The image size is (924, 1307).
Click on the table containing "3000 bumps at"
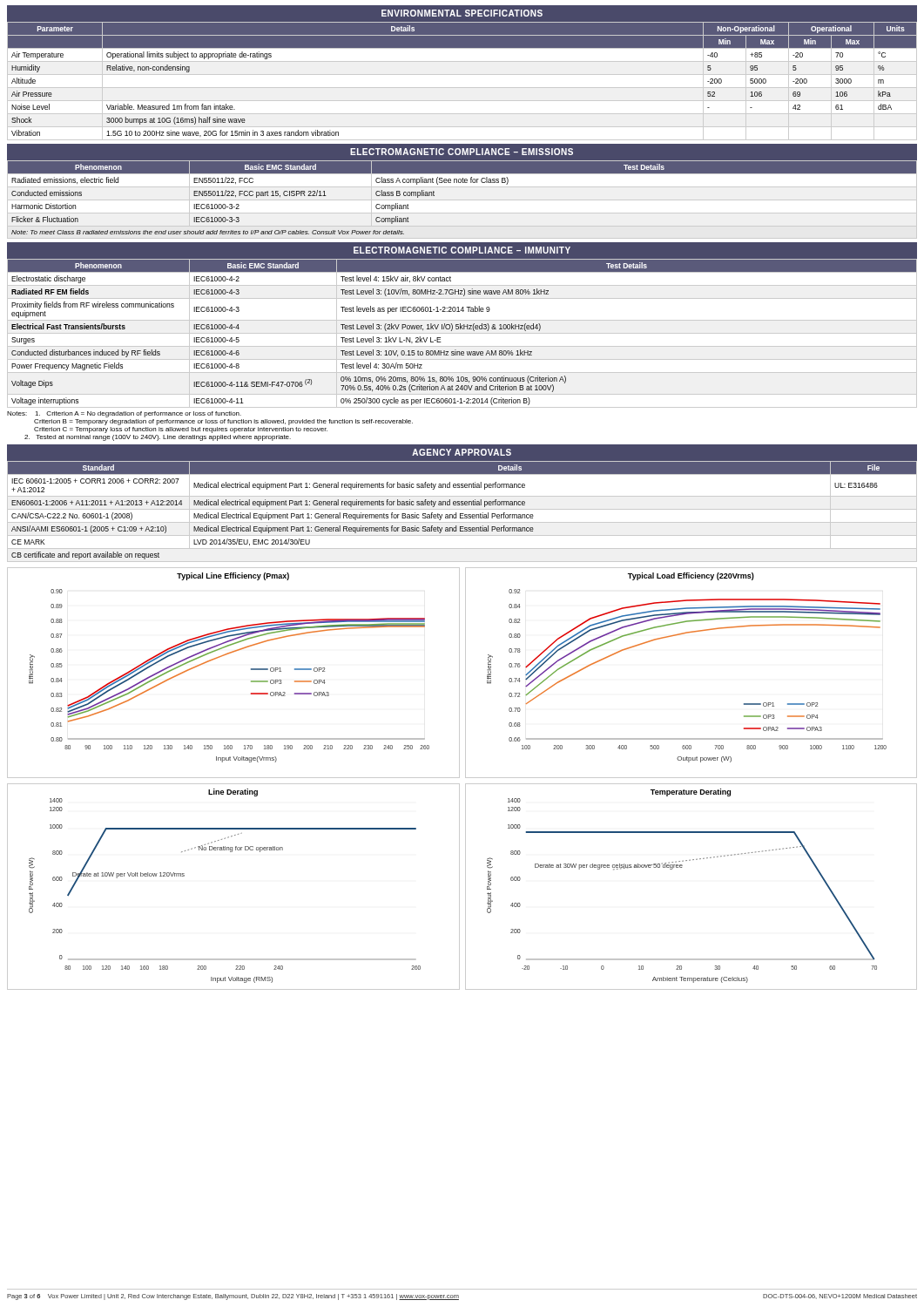[x=462, y=81]
